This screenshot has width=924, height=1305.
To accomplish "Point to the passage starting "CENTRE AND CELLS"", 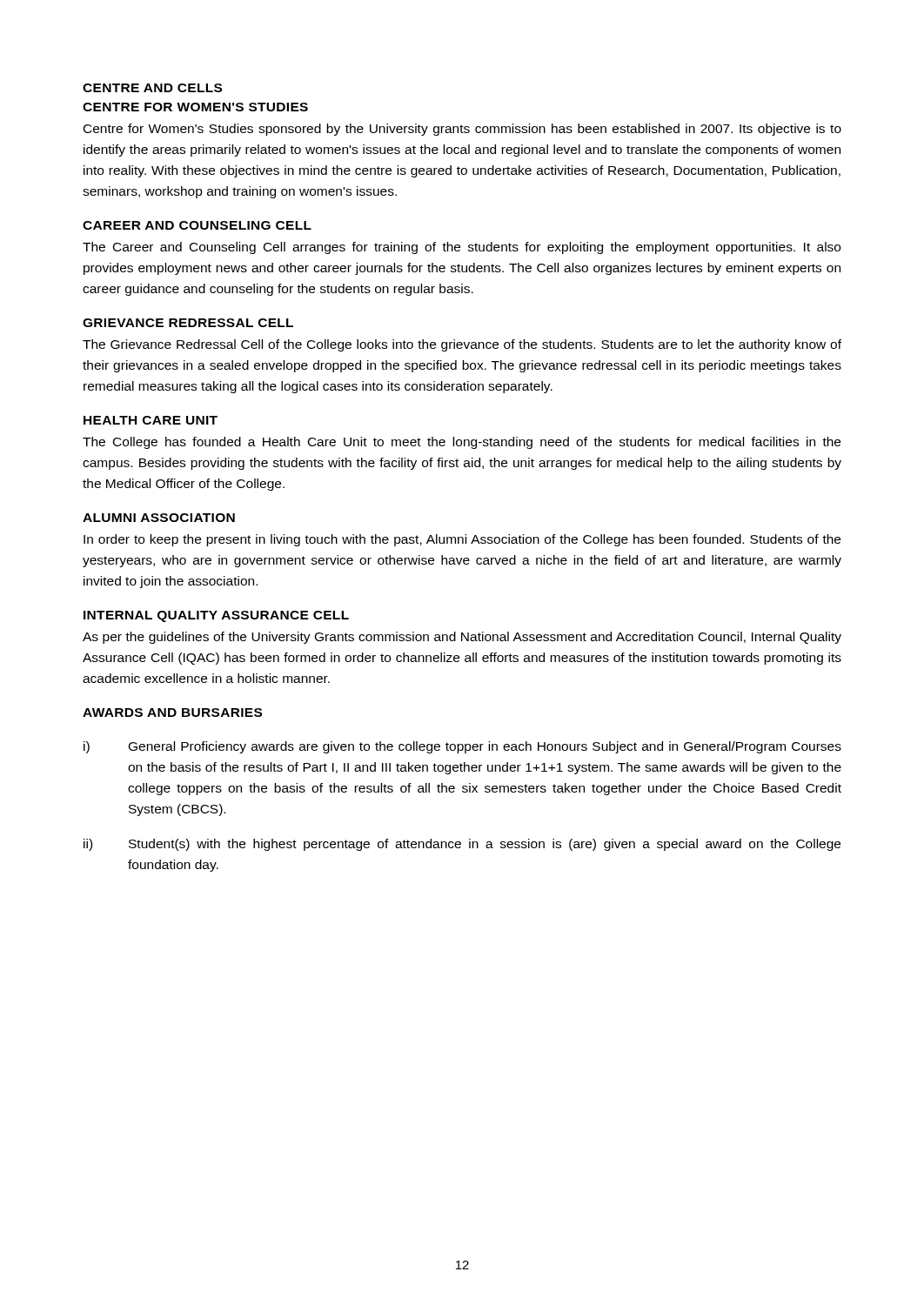I will [x=153, y=87].
